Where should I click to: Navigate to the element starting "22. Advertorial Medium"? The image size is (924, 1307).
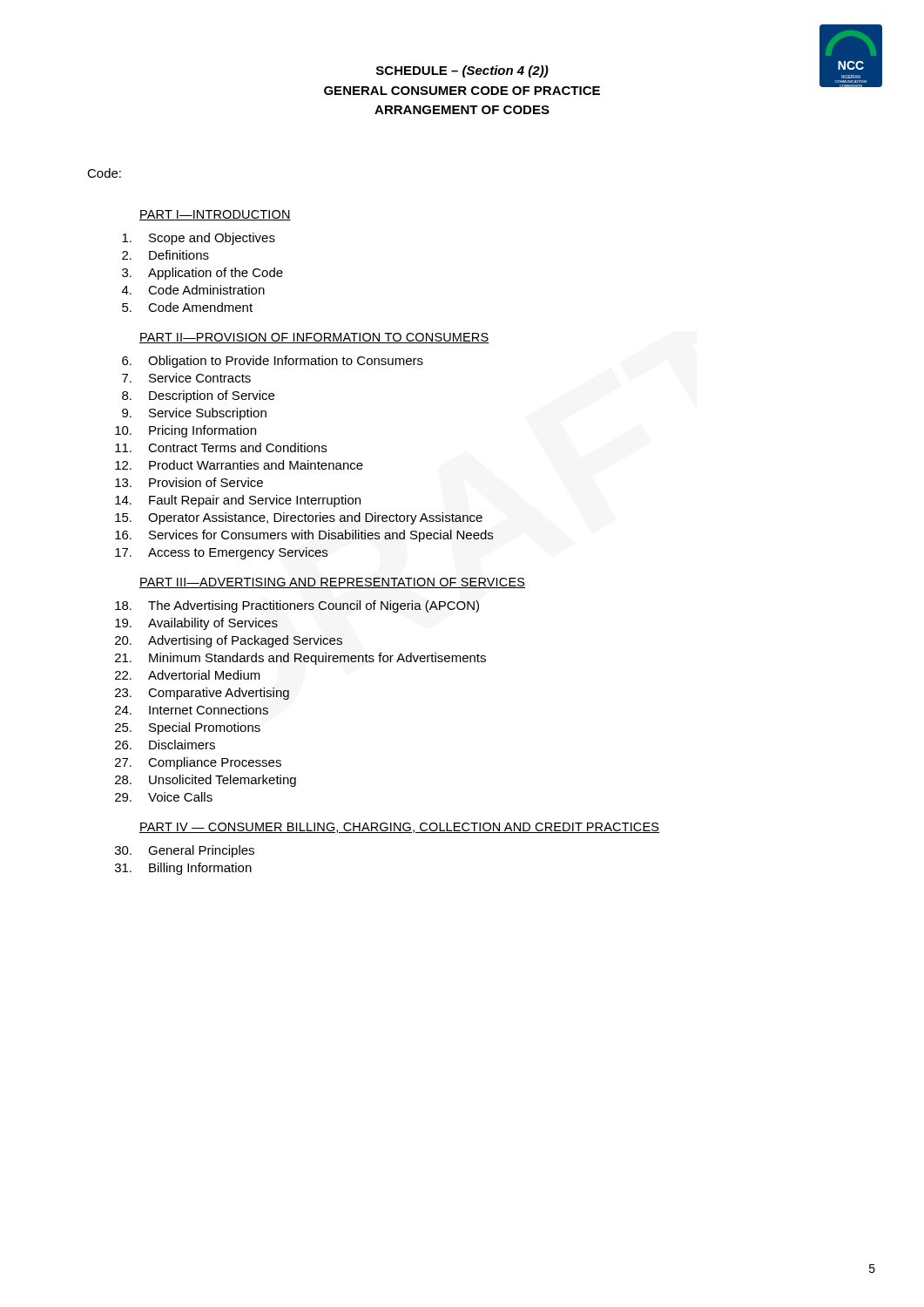point(188,675)
